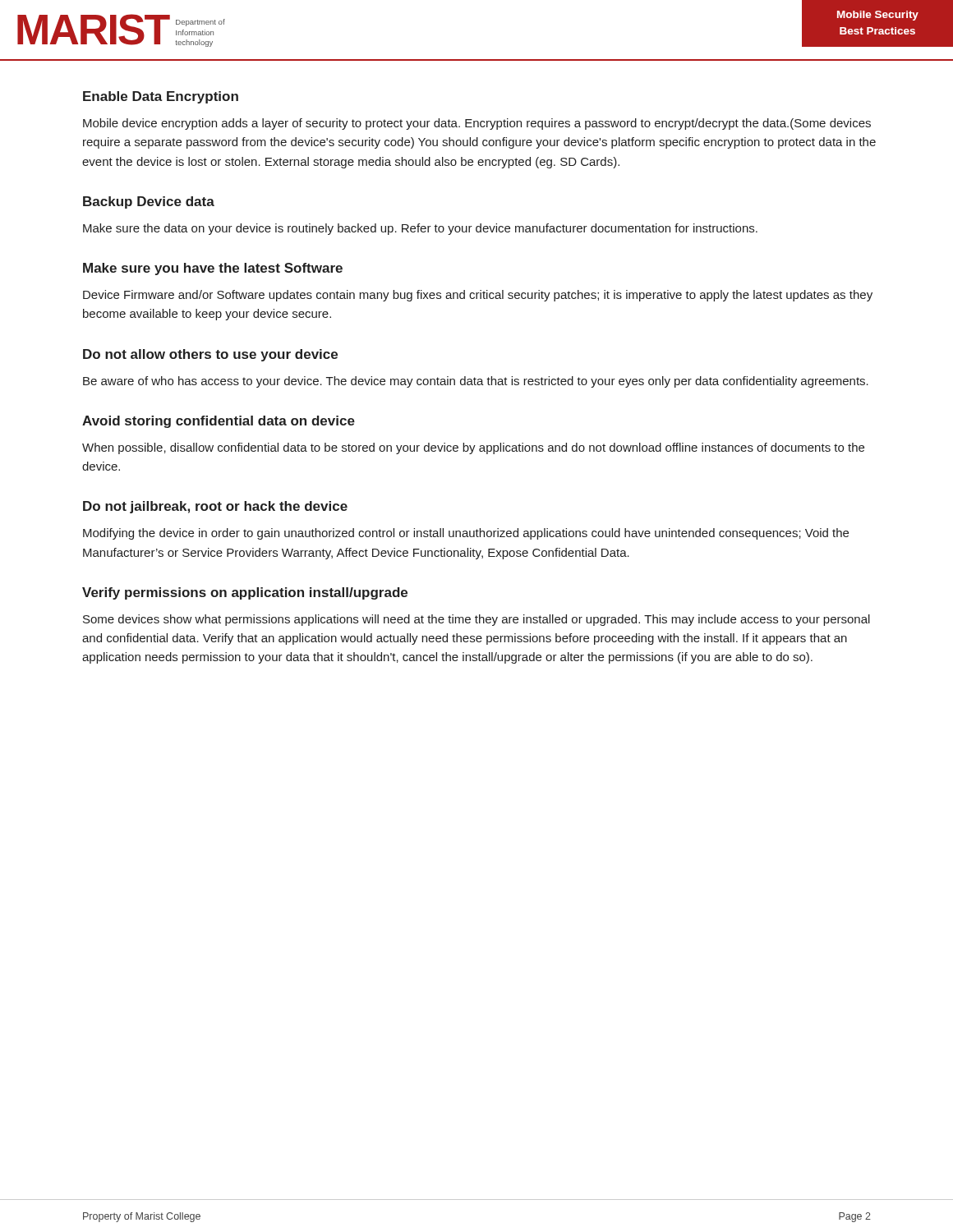This screenshot has height=1232, width=953.
Task: Locate the text block that reads "When possible, disallow confidential data to be"
Action: (x=474, y=457)
